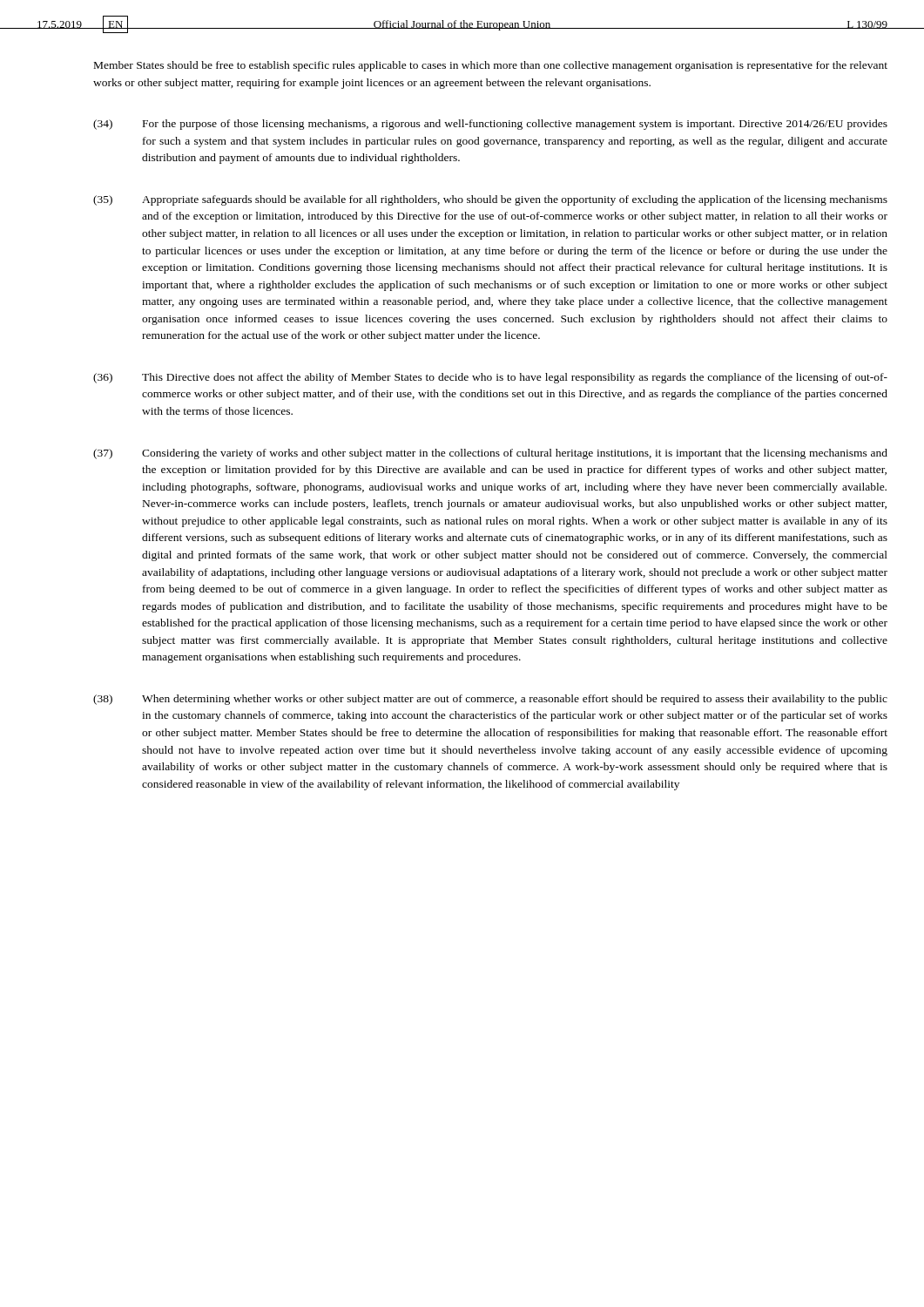The height and width of the screenshot is (1307, 924).
Task: Find the block on this page that starts "(36) This Directive does not affect"
Action: point(490,394)
